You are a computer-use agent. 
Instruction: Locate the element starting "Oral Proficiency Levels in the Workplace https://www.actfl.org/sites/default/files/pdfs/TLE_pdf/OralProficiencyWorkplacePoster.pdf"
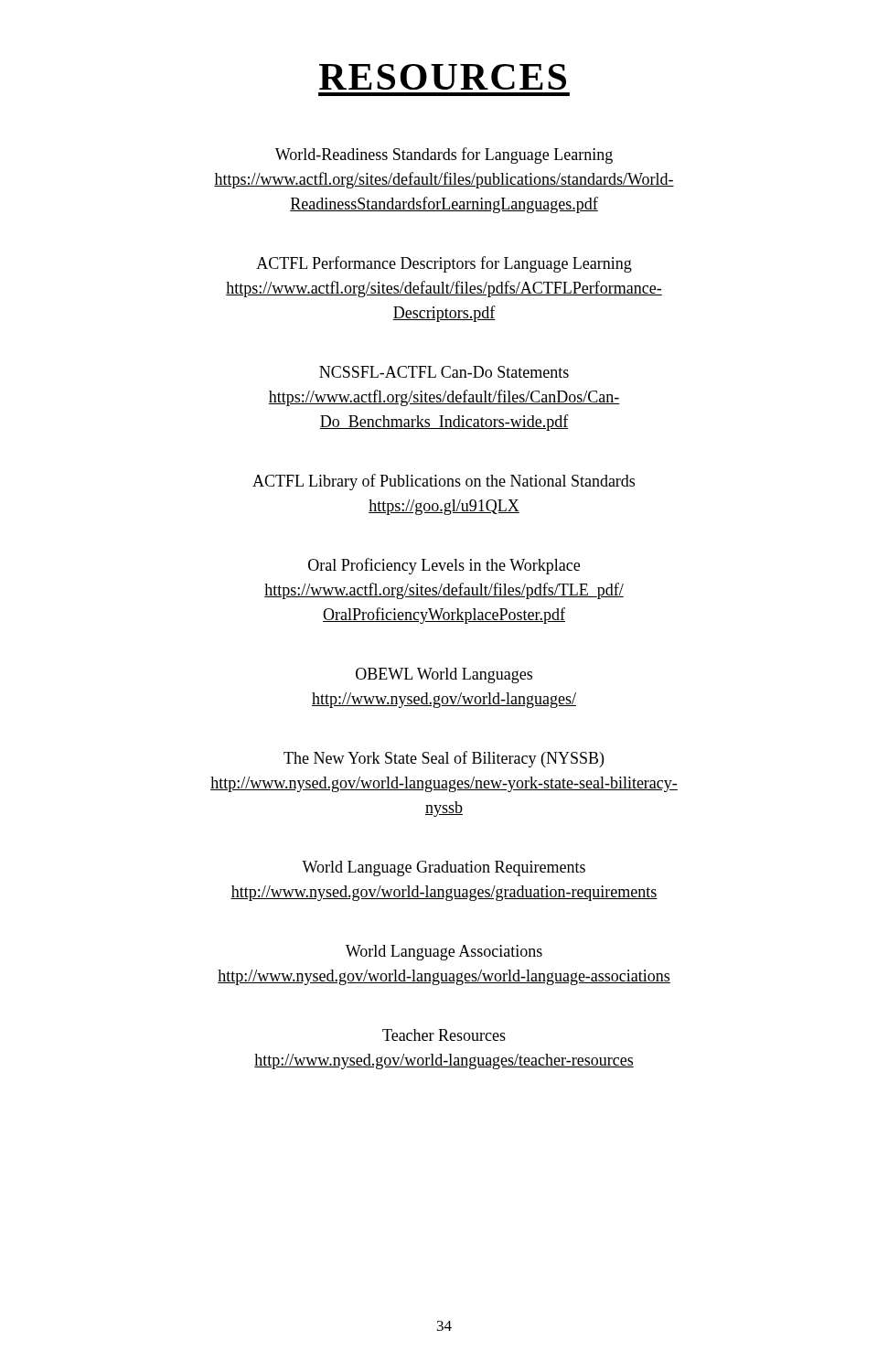[x=444, y=590]
